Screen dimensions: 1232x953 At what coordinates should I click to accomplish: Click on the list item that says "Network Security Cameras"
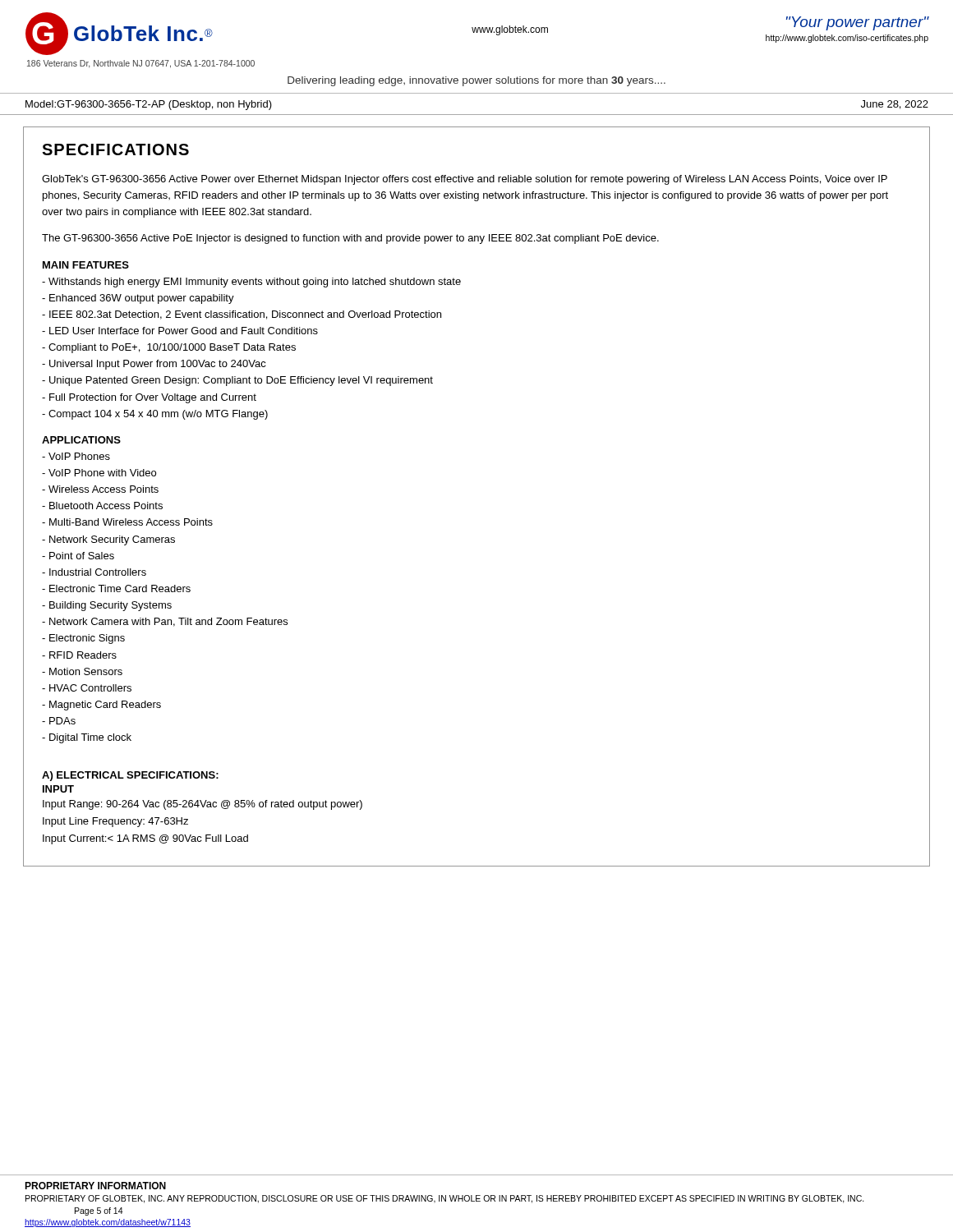tap(109, 539)
